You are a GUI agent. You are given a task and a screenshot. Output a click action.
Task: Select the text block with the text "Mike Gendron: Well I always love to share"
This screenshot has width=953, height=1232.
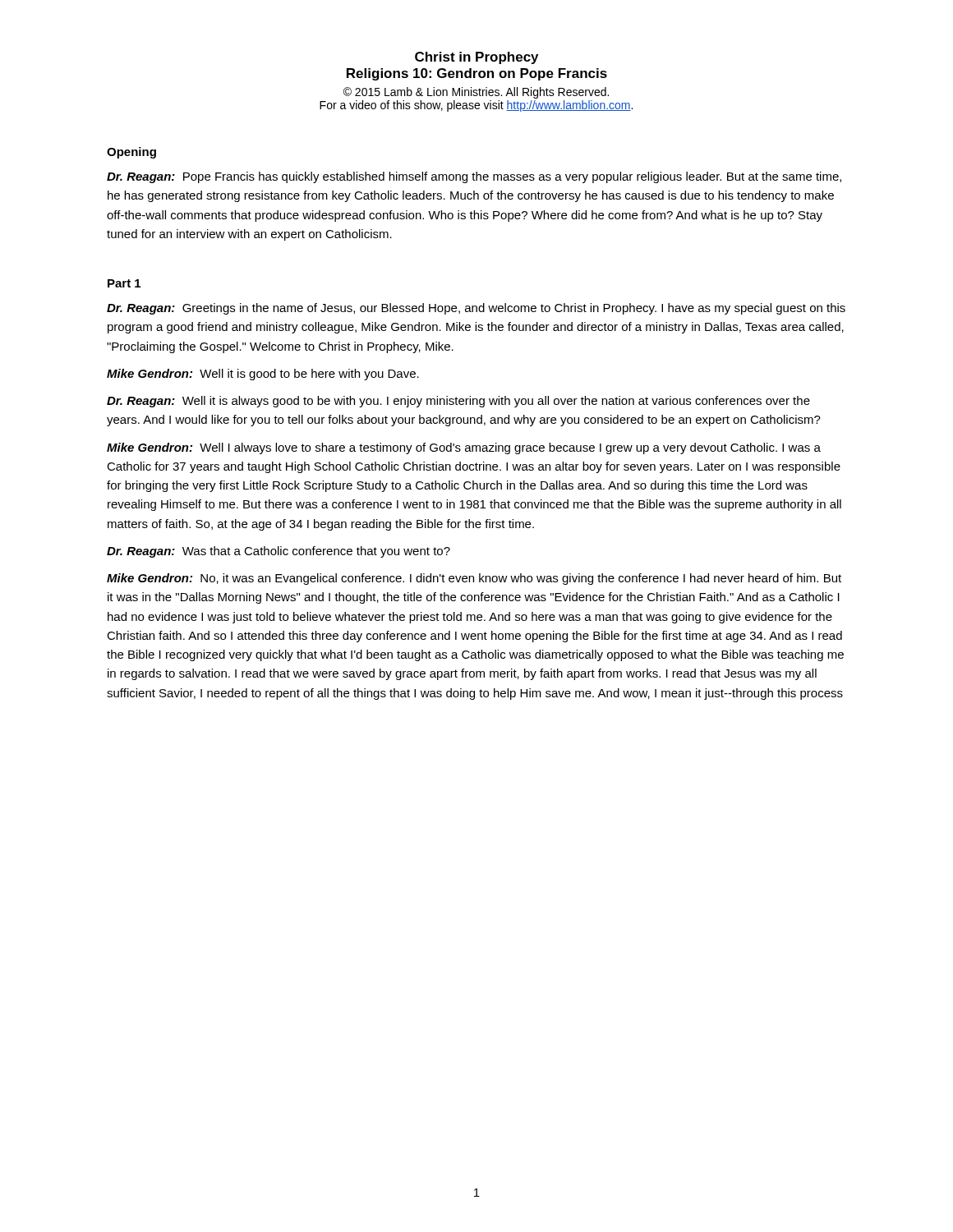474,485
